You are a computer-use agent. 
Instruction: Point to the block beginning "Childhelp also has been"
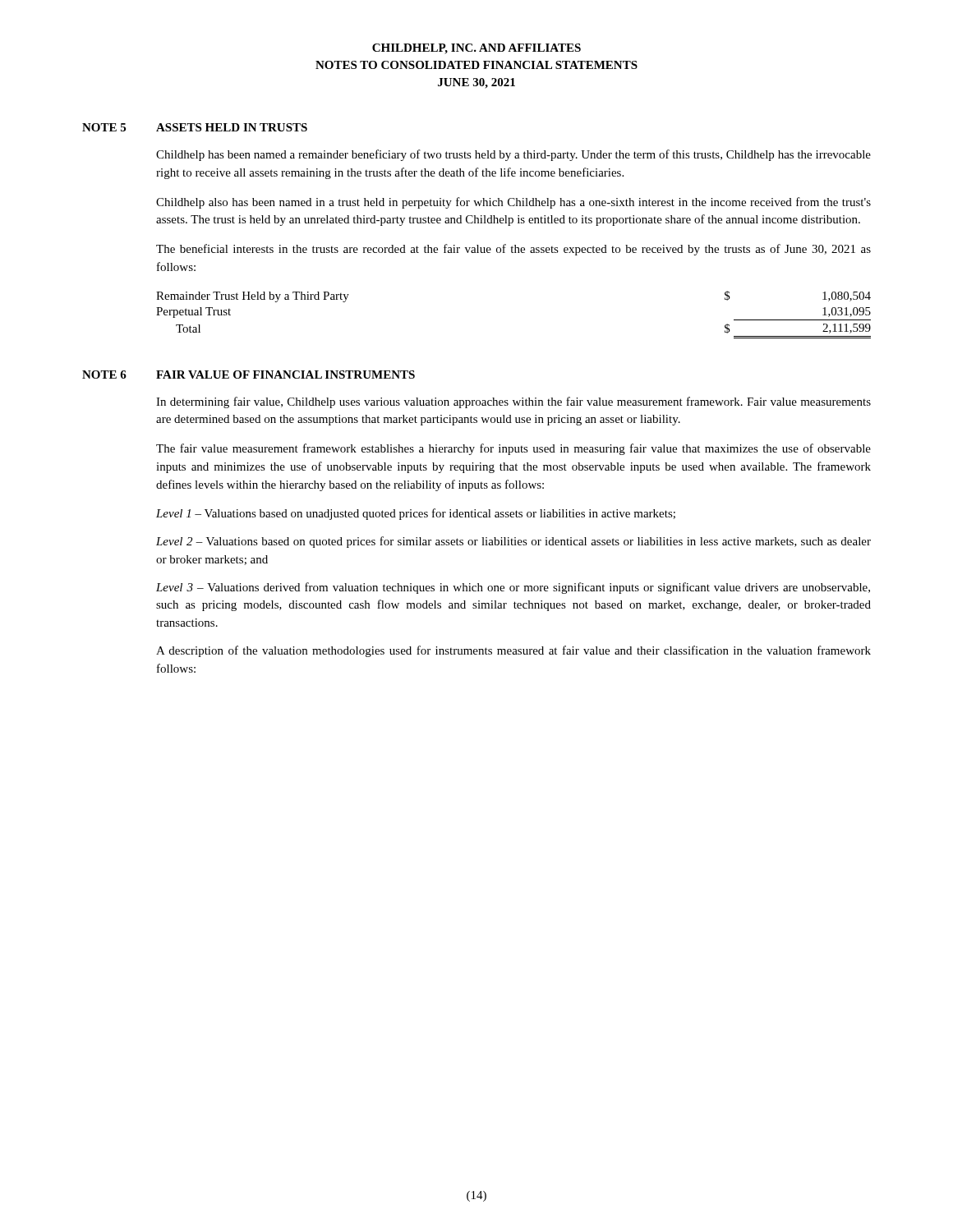coord(513,211)
